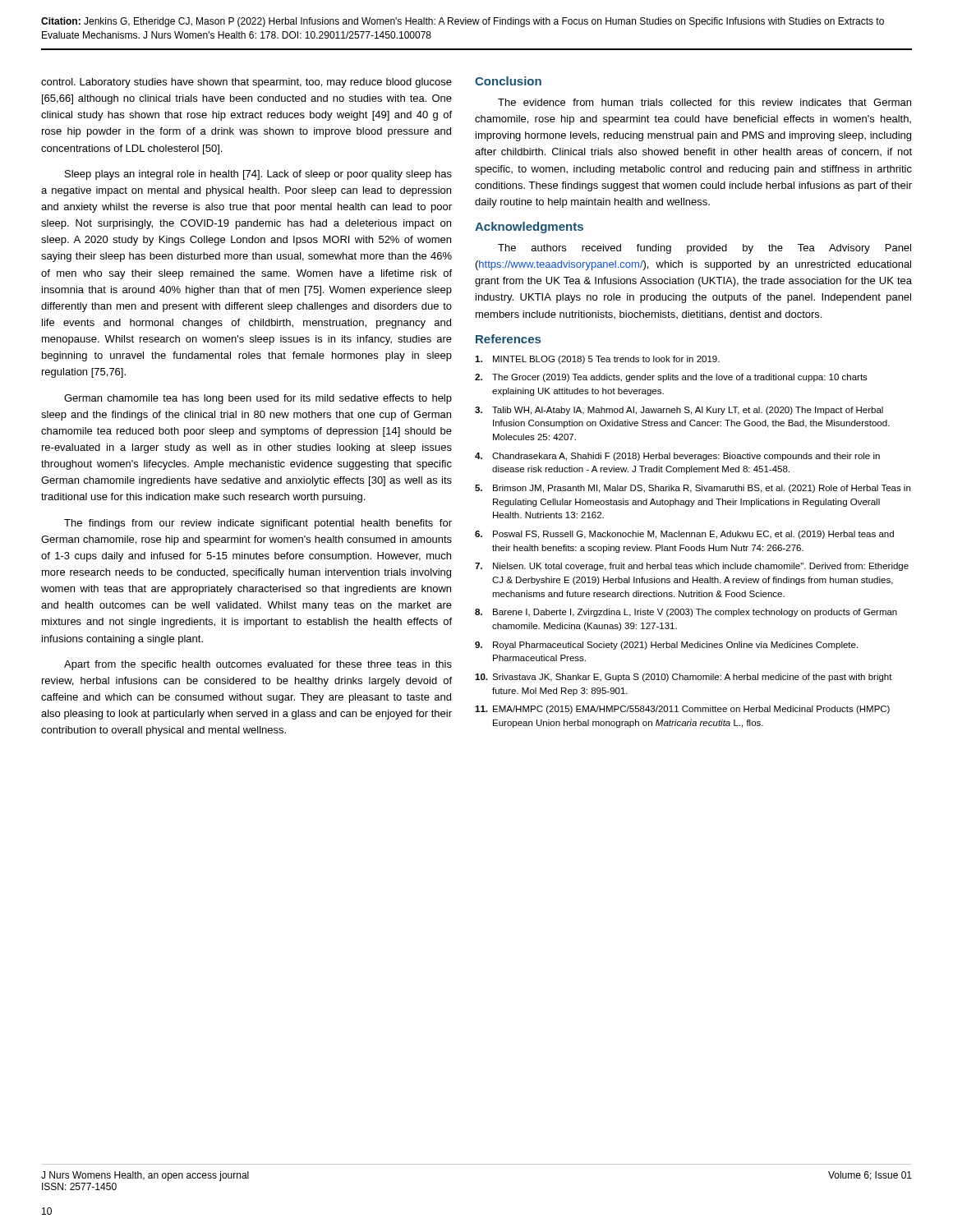Screen dimensions: 1232x953
Task: Navigate to the block starting "German chamomile tea has long"
Action: pos(246,448)
